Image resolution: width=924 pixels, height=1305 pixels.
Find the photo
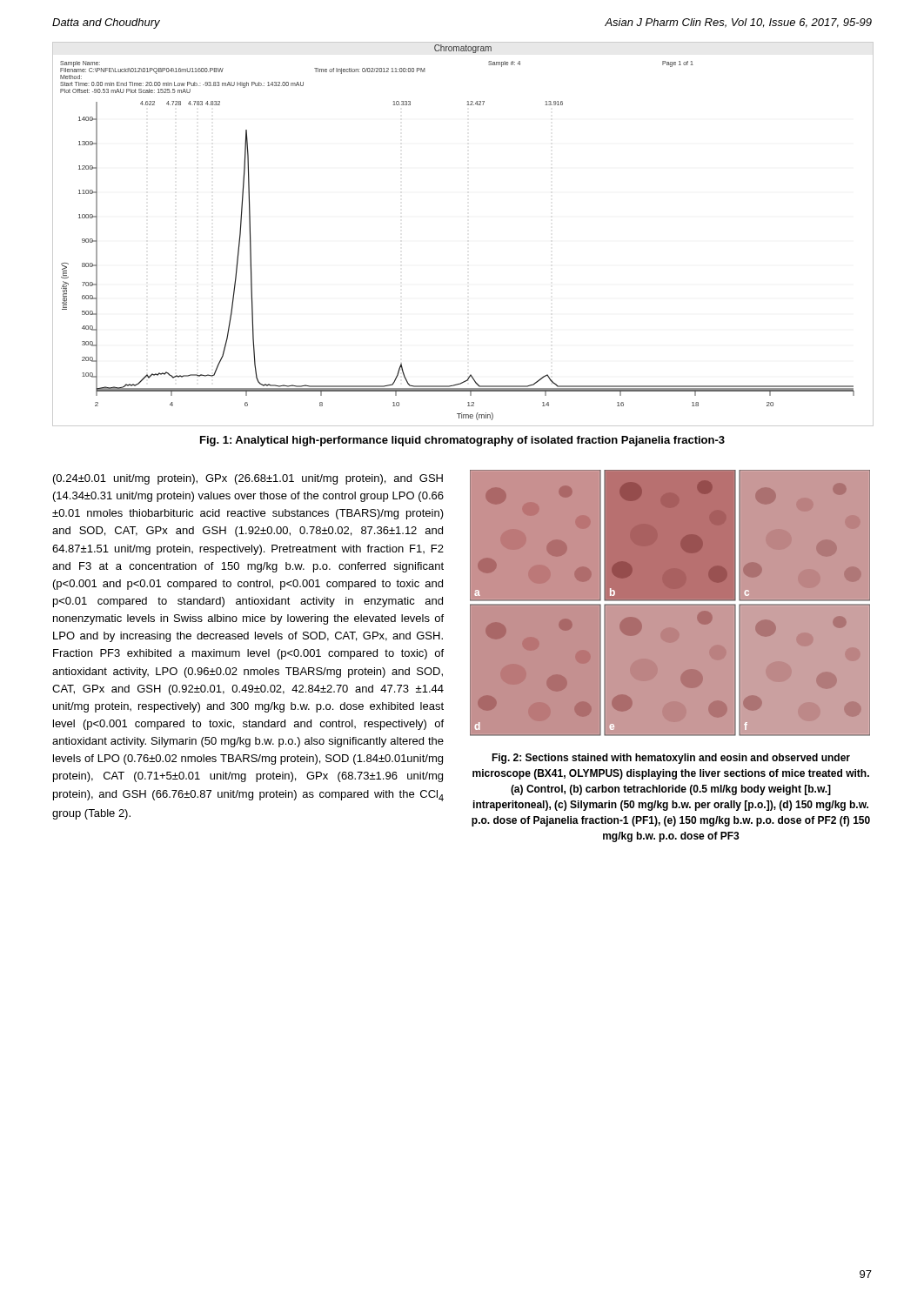tap(670, 606)
